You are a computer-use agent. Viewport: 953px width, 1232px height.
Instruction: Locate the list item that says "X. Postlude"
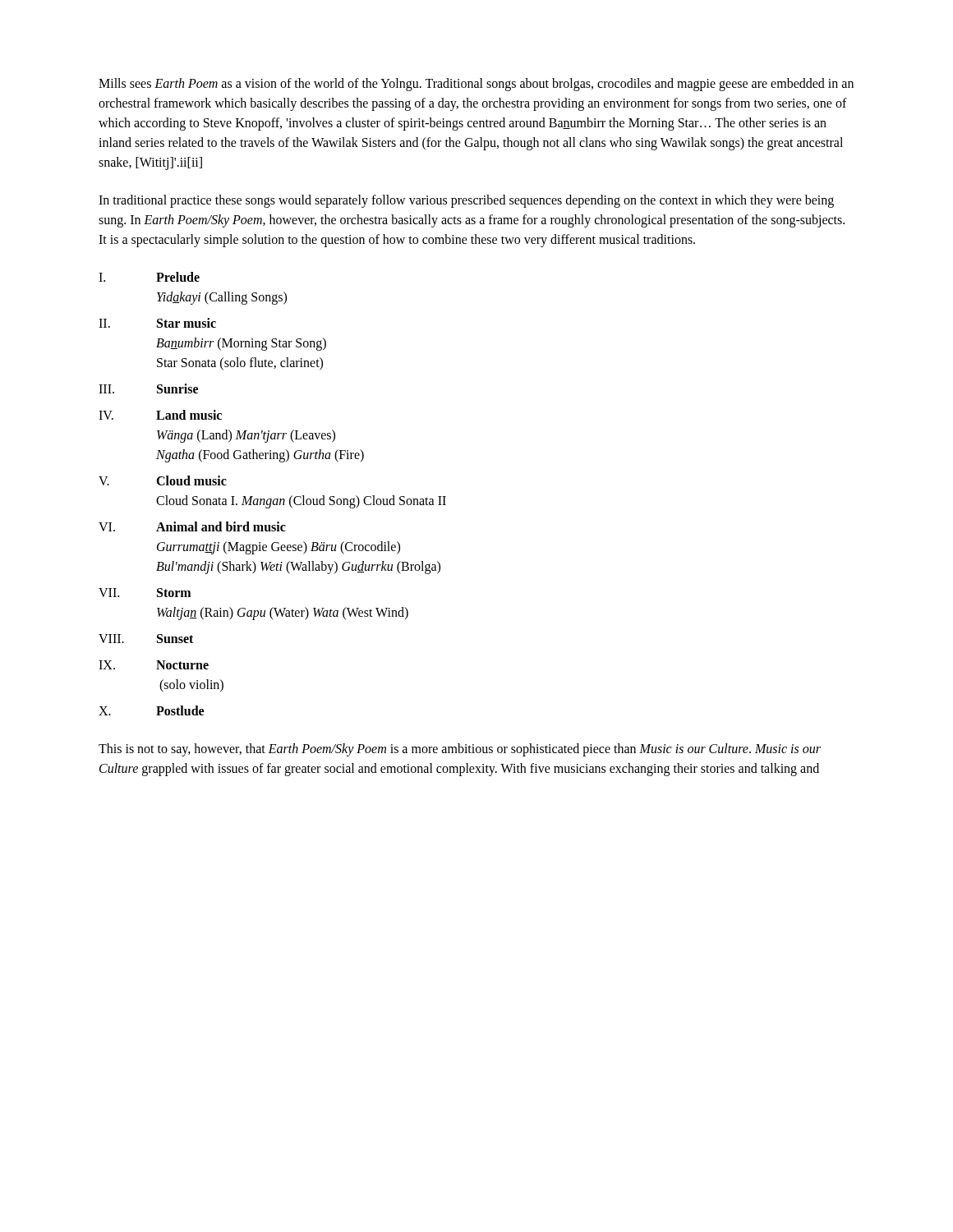tap(103, 710)
